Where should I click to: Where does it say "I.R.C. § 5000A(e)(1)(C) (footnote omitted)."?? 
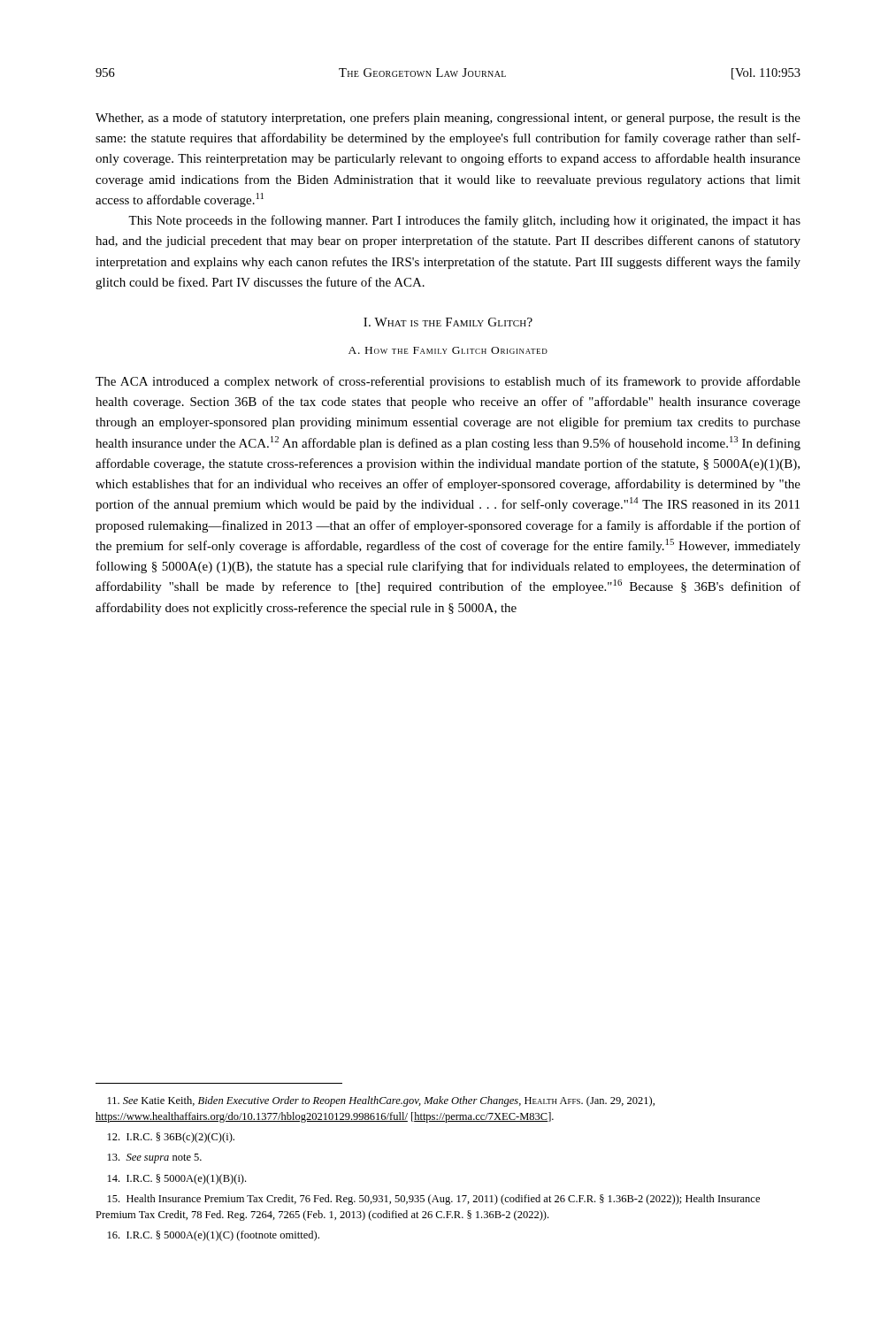click(208, 1235)
